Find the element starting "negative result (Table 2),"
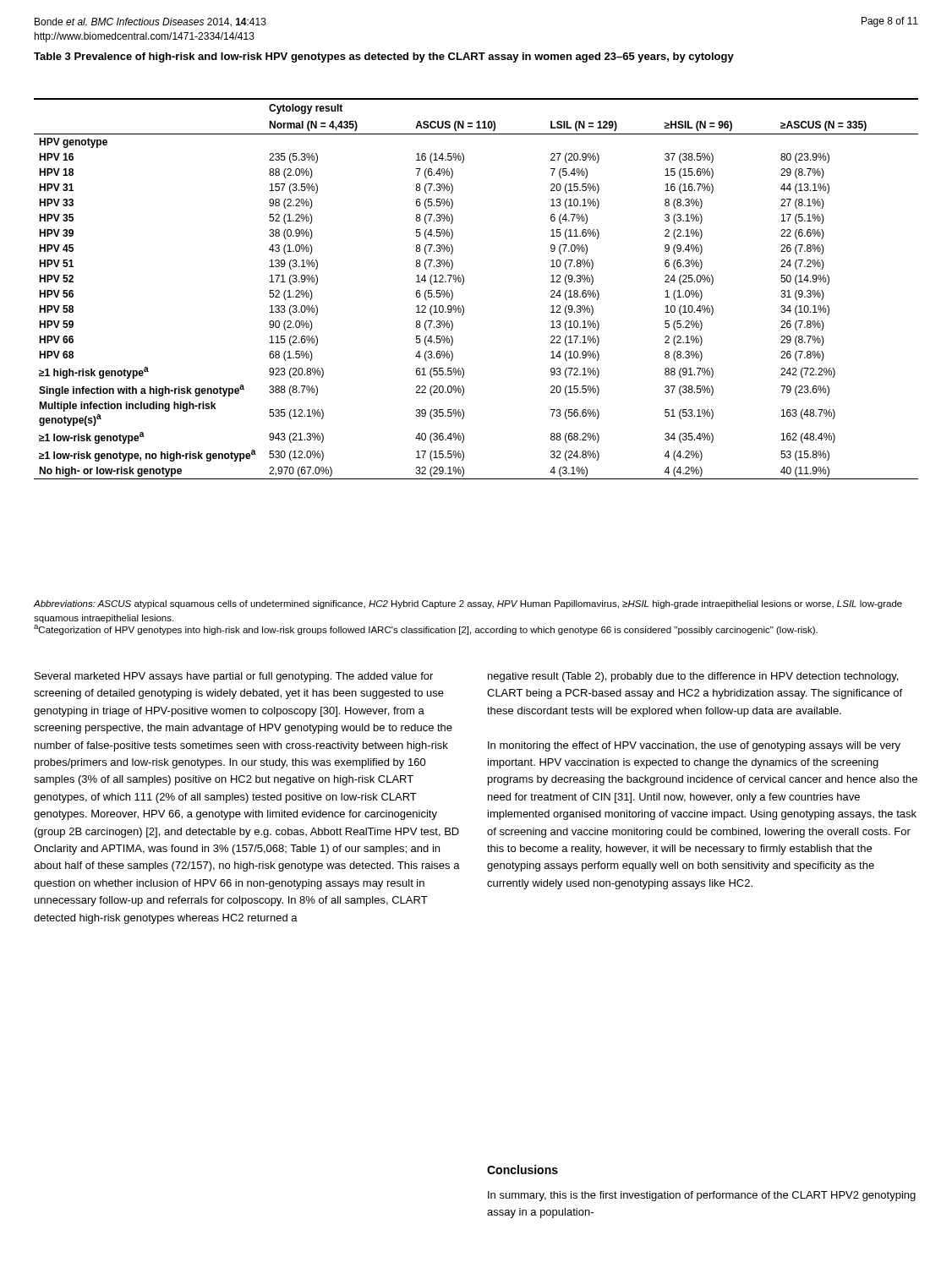 click(702, 779)
